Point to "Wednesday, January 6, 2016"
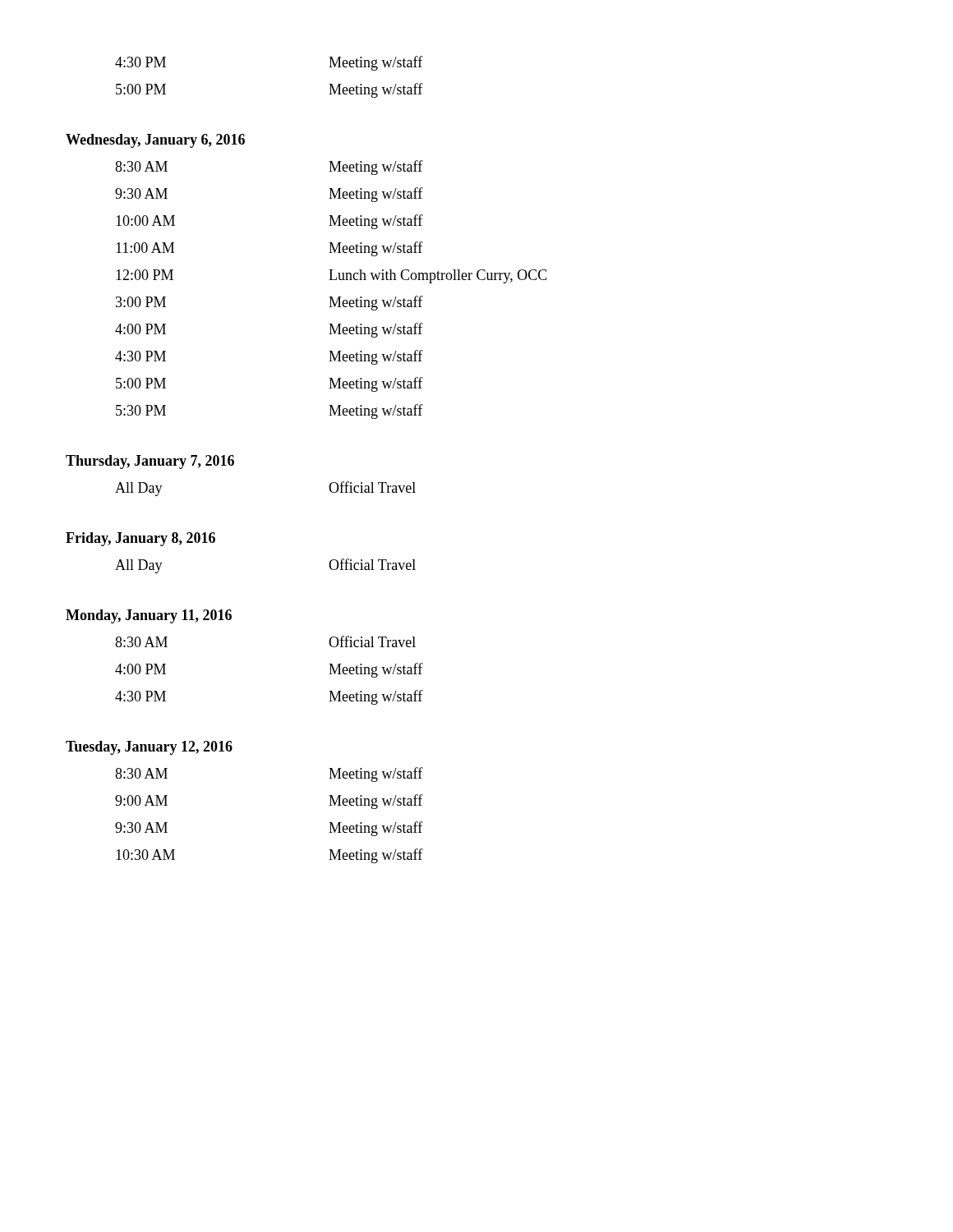This screenshot has height=1232, width=953. point(156,140)
